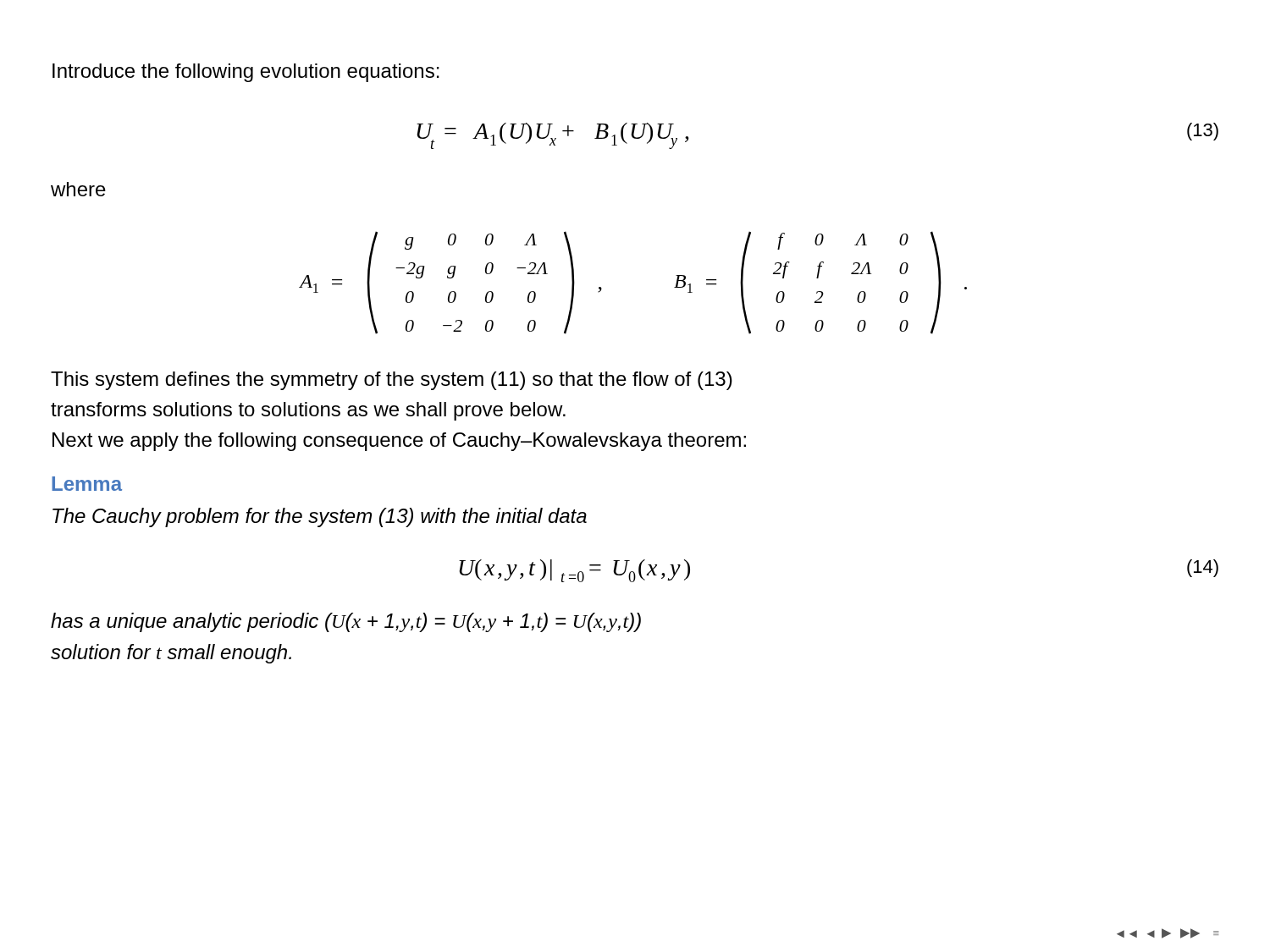Point to the text block starting "U t = A 1 ( U )"
Image resolution: width=1270 pixels, height=952 pixels.
pos(547,136)
